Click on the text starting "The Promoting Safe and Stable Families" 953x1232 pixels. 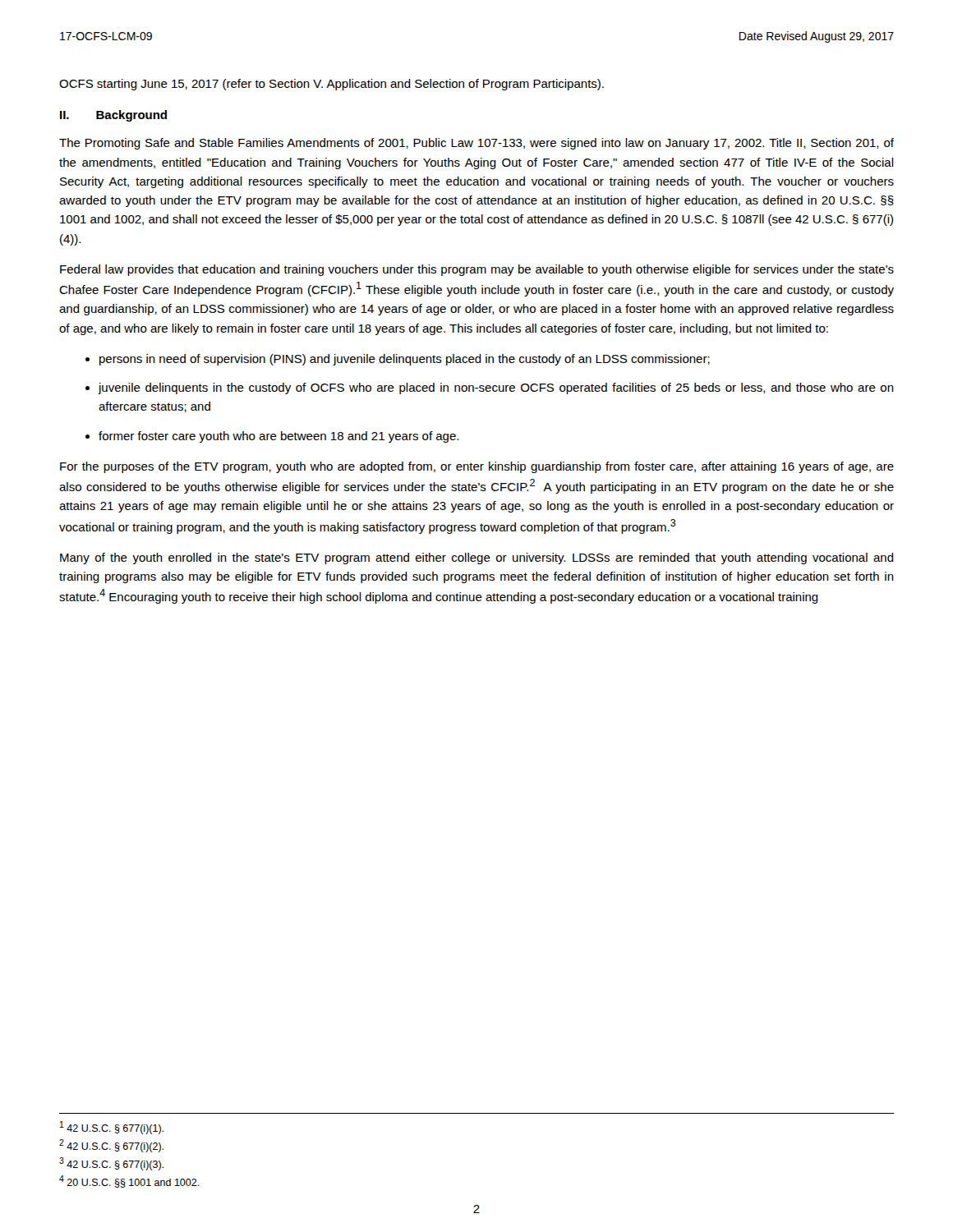pos(476,190)
